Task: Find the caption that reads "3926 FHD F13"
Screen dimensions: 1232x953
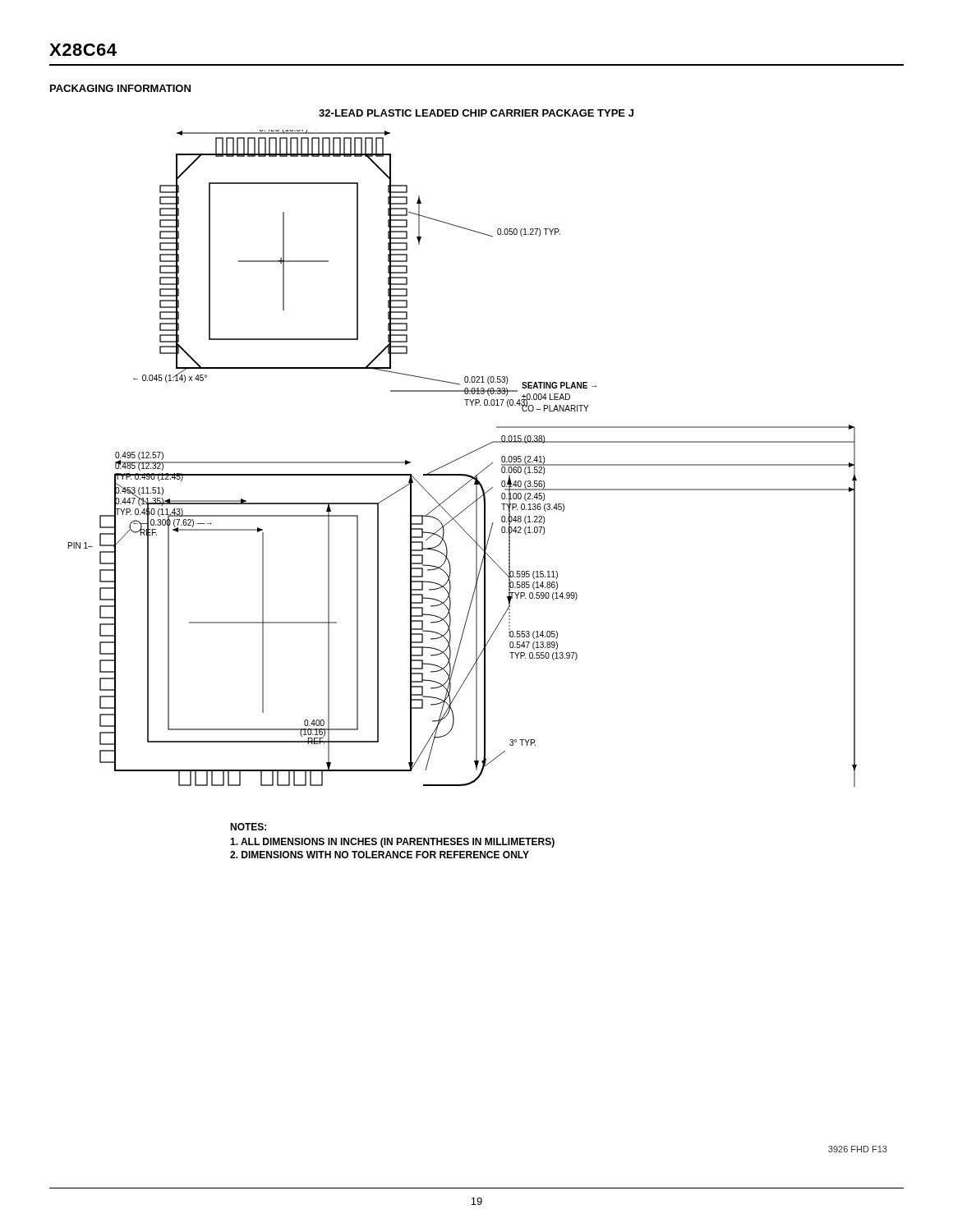Action: [x=858, y=1149]
